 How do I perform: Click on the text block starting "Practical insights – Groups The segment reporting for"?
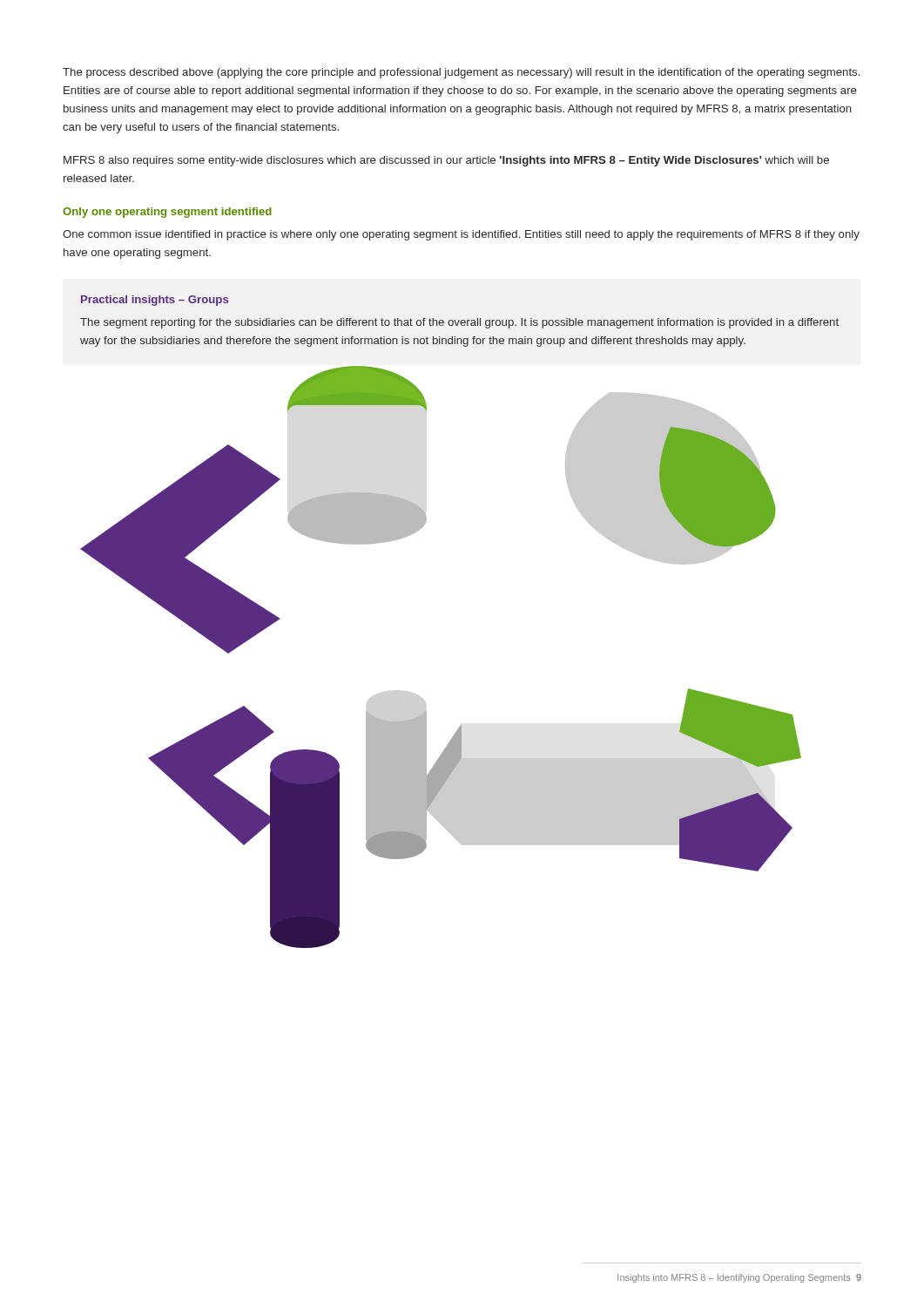click(x=462, y=321)
